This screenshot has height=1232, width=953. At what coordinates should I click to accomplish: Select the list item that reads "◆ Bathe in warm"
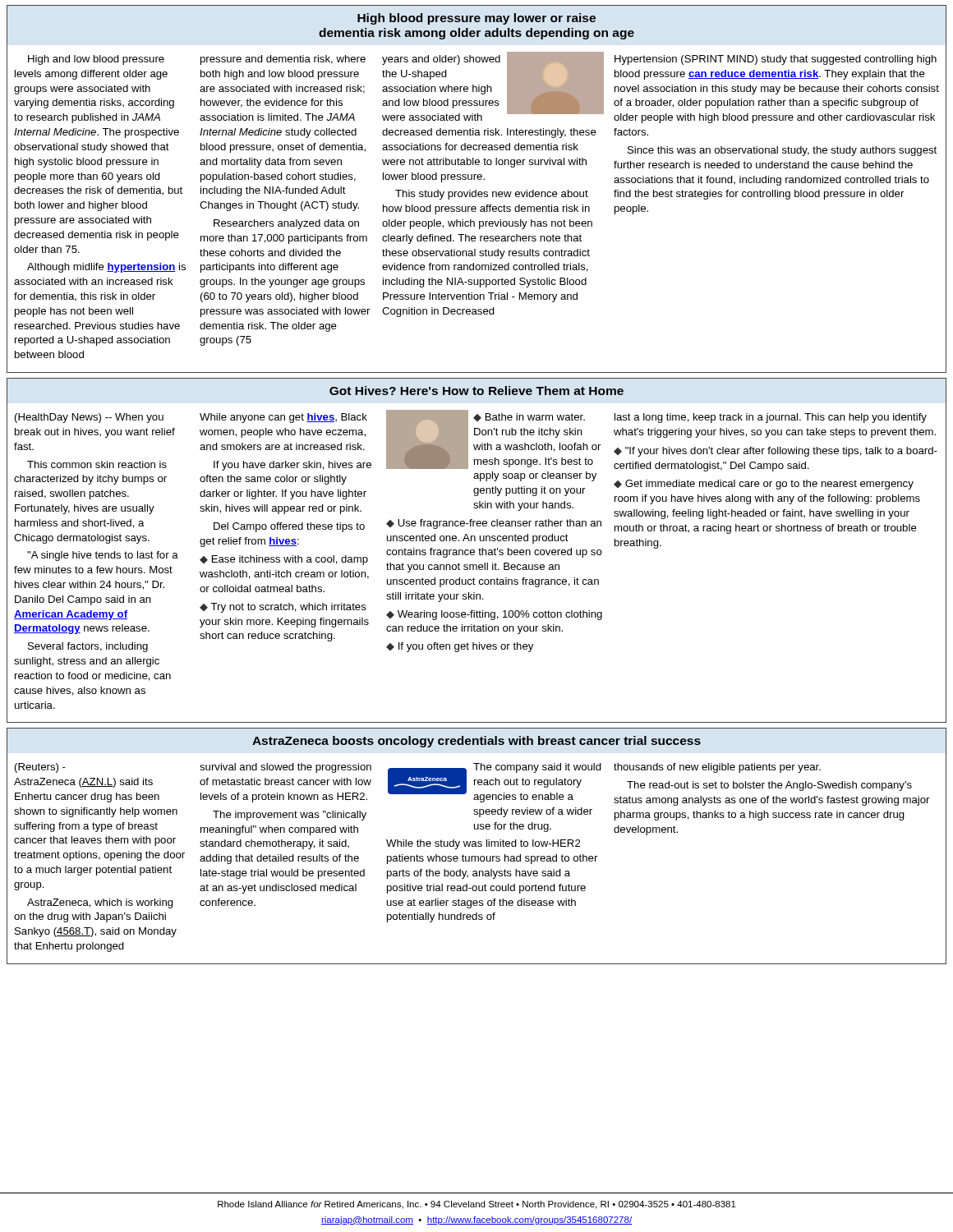coord(539,461)
